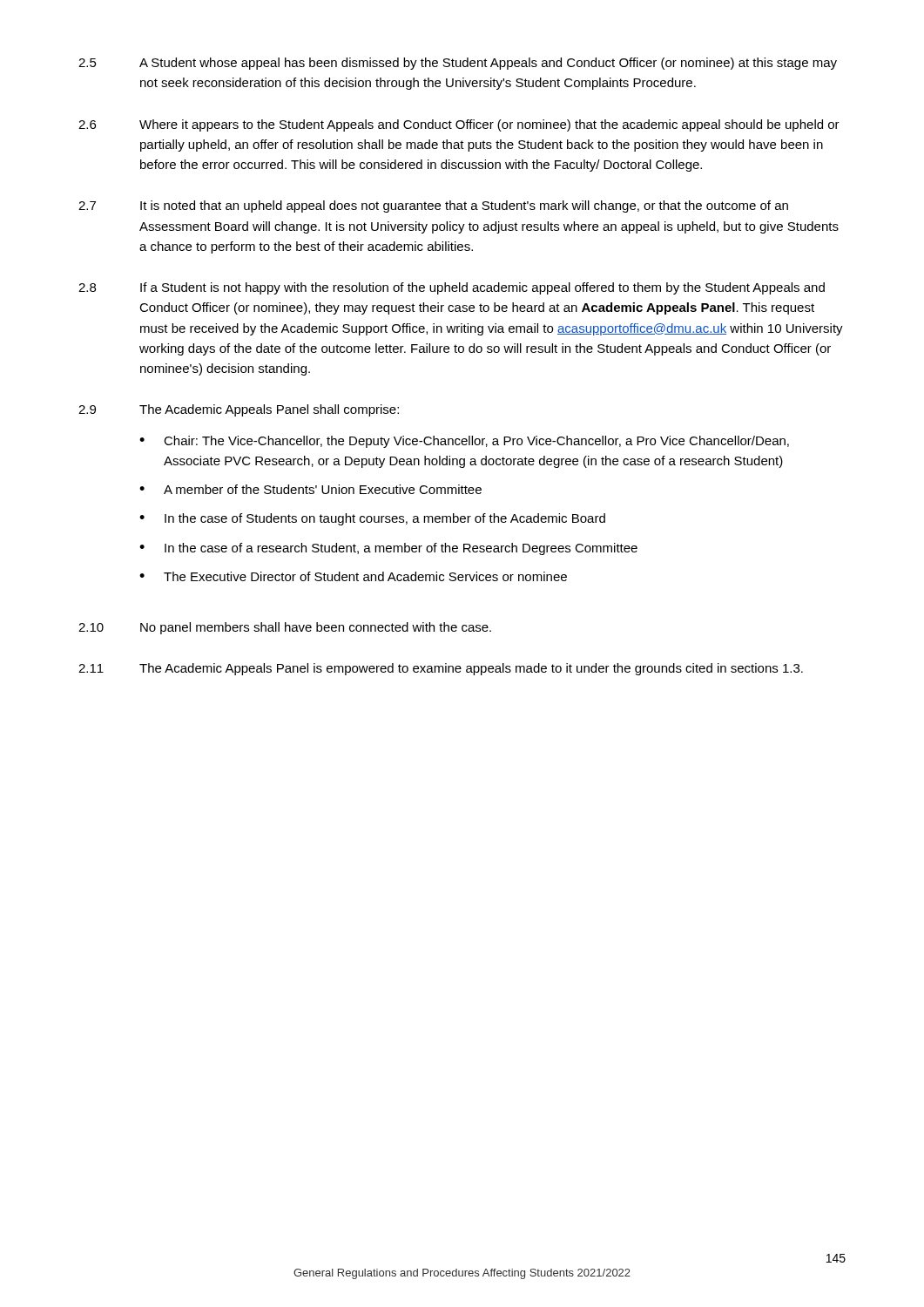Point to the block beginning "2.7 It is noted that"
924x1307 pixels.
point(462,226)
